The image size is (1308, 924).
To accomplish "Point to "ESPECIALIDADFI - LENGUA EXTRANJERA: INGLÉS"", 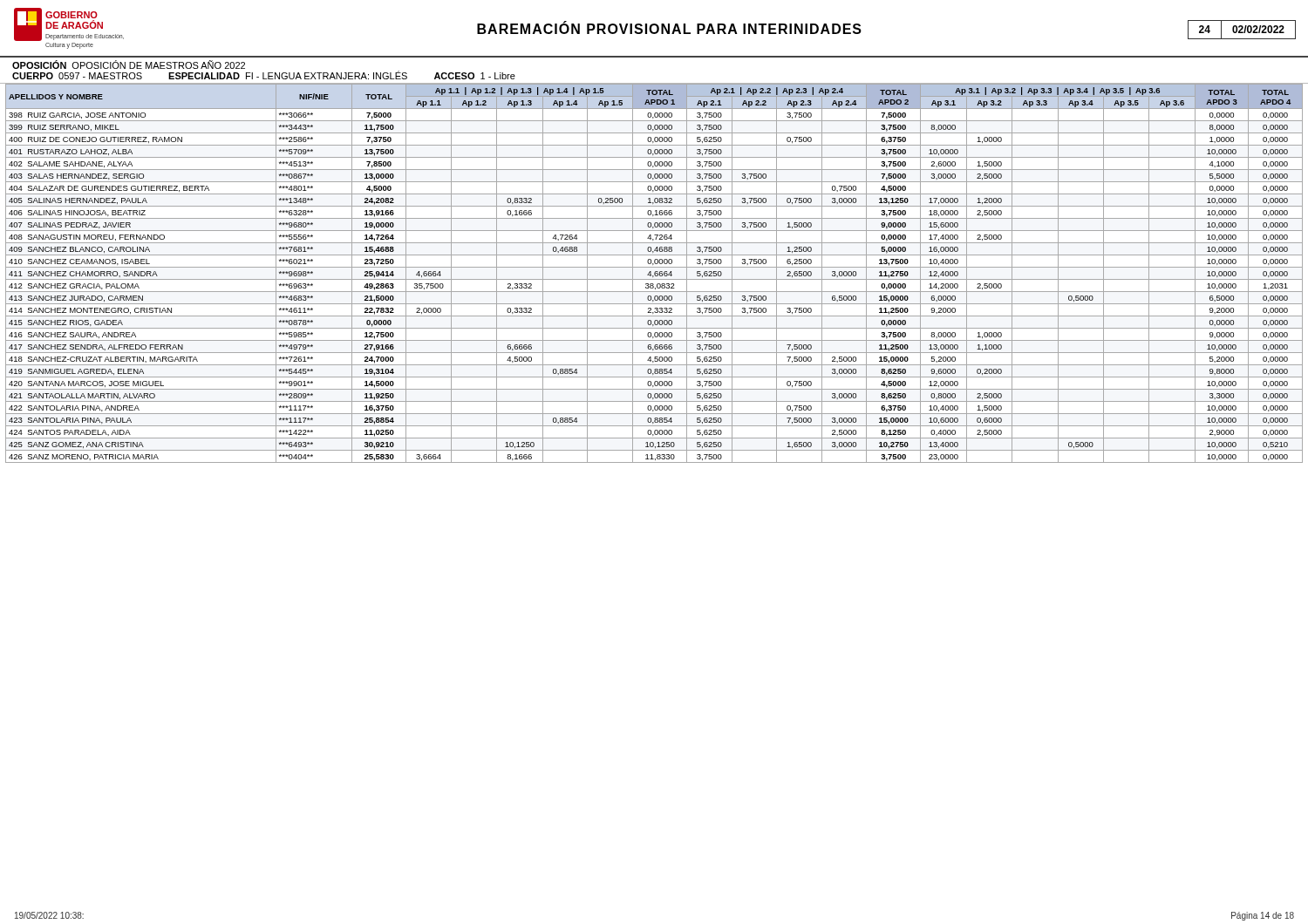I will pos(288,76).
